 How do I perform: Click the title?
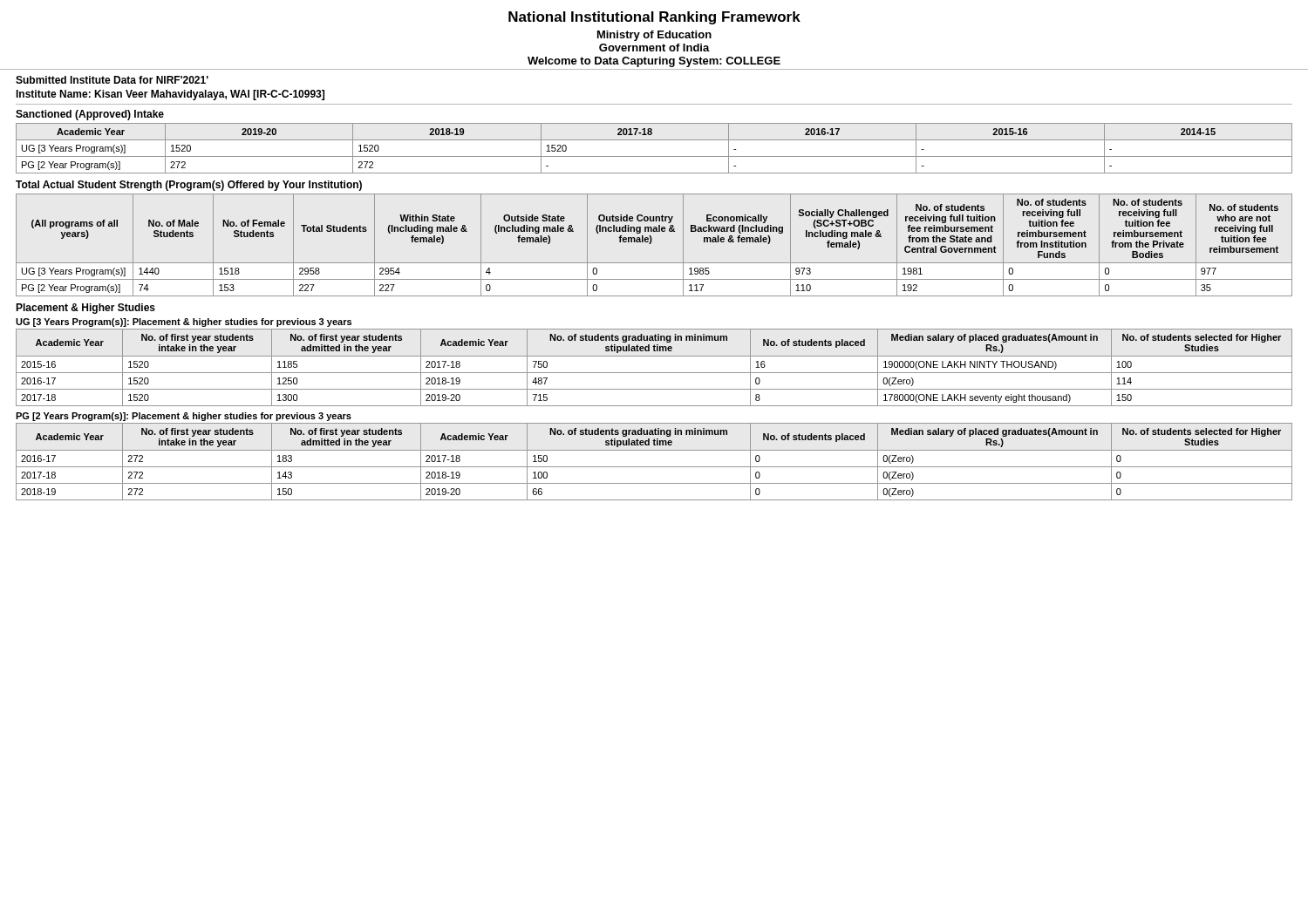654,38
